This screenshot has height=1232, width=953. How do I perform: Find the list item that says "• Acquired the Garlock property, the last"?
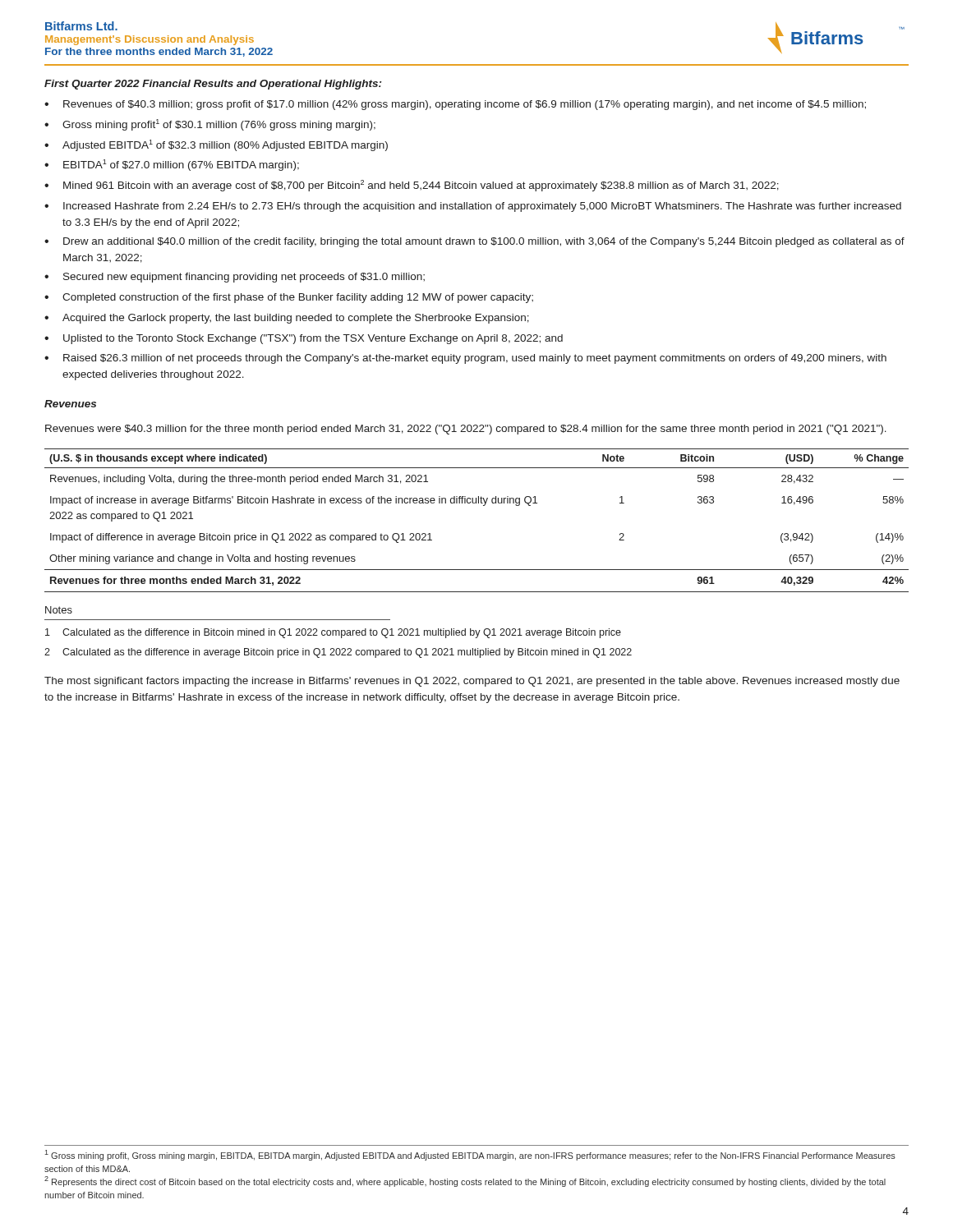[287, 318]
